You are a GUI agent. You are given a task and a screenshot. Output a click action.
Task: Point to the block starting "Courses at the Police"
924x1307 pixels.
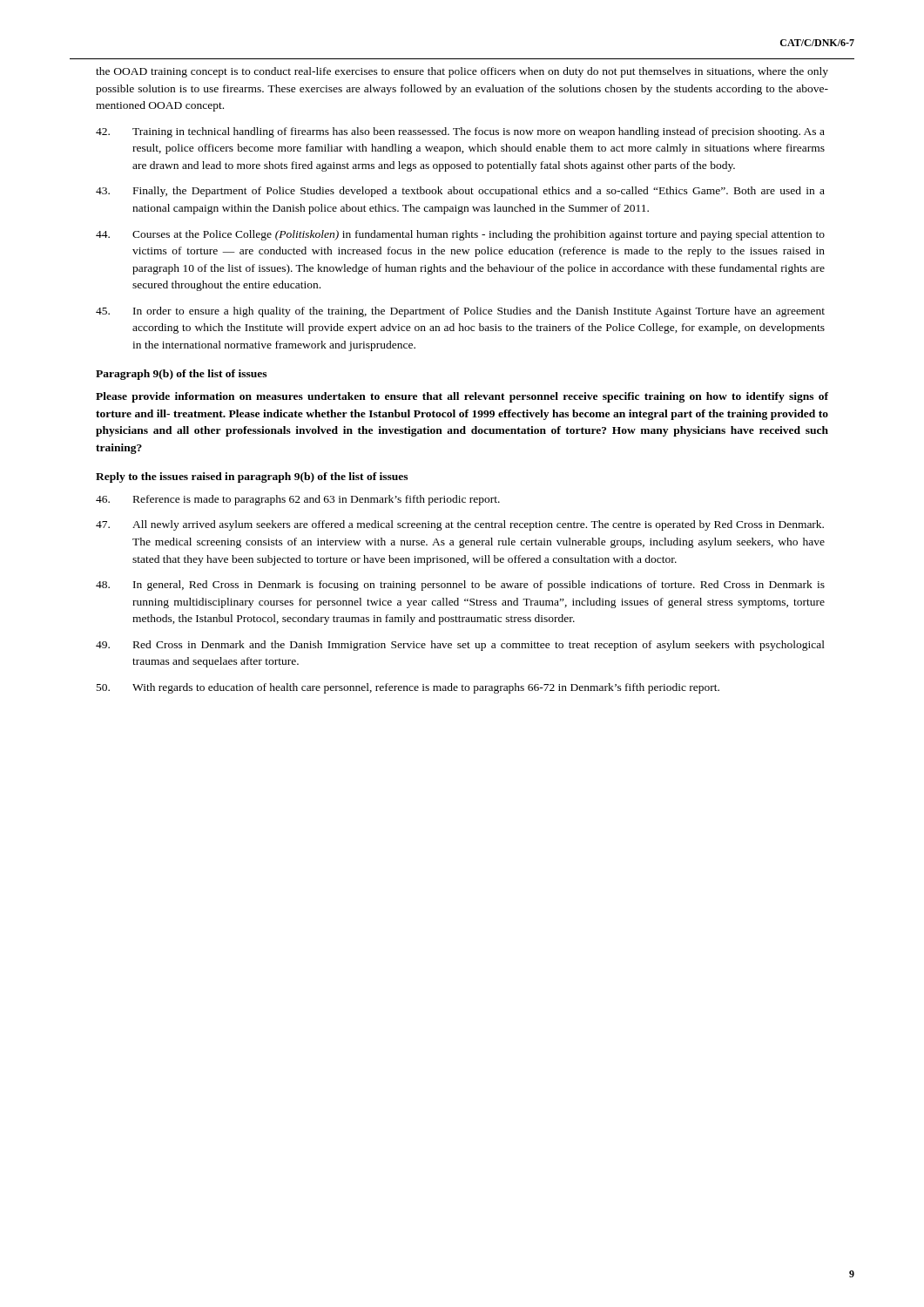(x=460, y=259)
